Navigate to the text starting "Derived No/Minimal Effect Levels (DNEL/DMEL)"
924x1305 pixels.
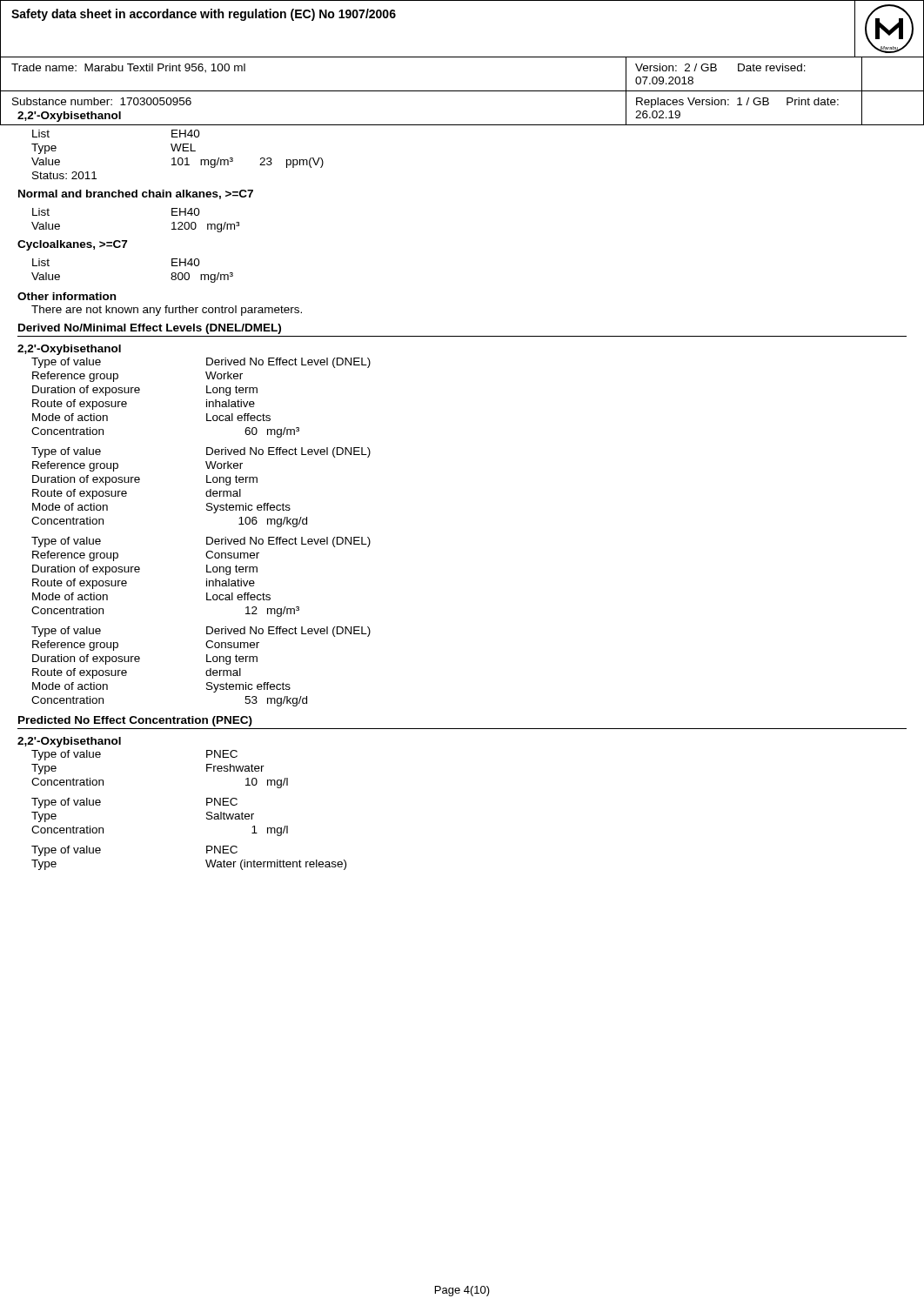coord(150,328)
